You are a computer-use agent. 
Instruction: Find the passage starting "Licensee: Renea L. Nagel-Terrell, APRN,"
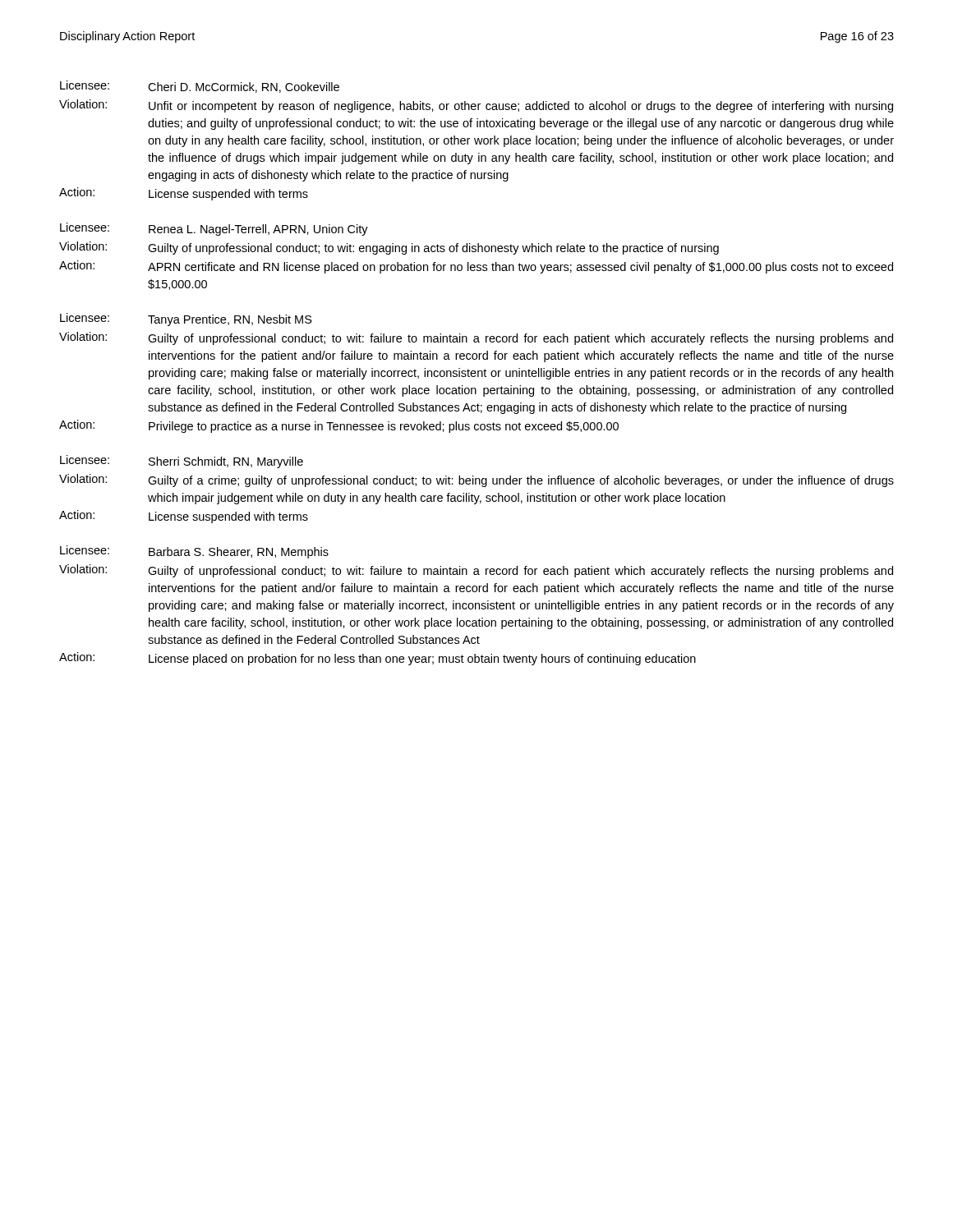(x=476, y=257)
